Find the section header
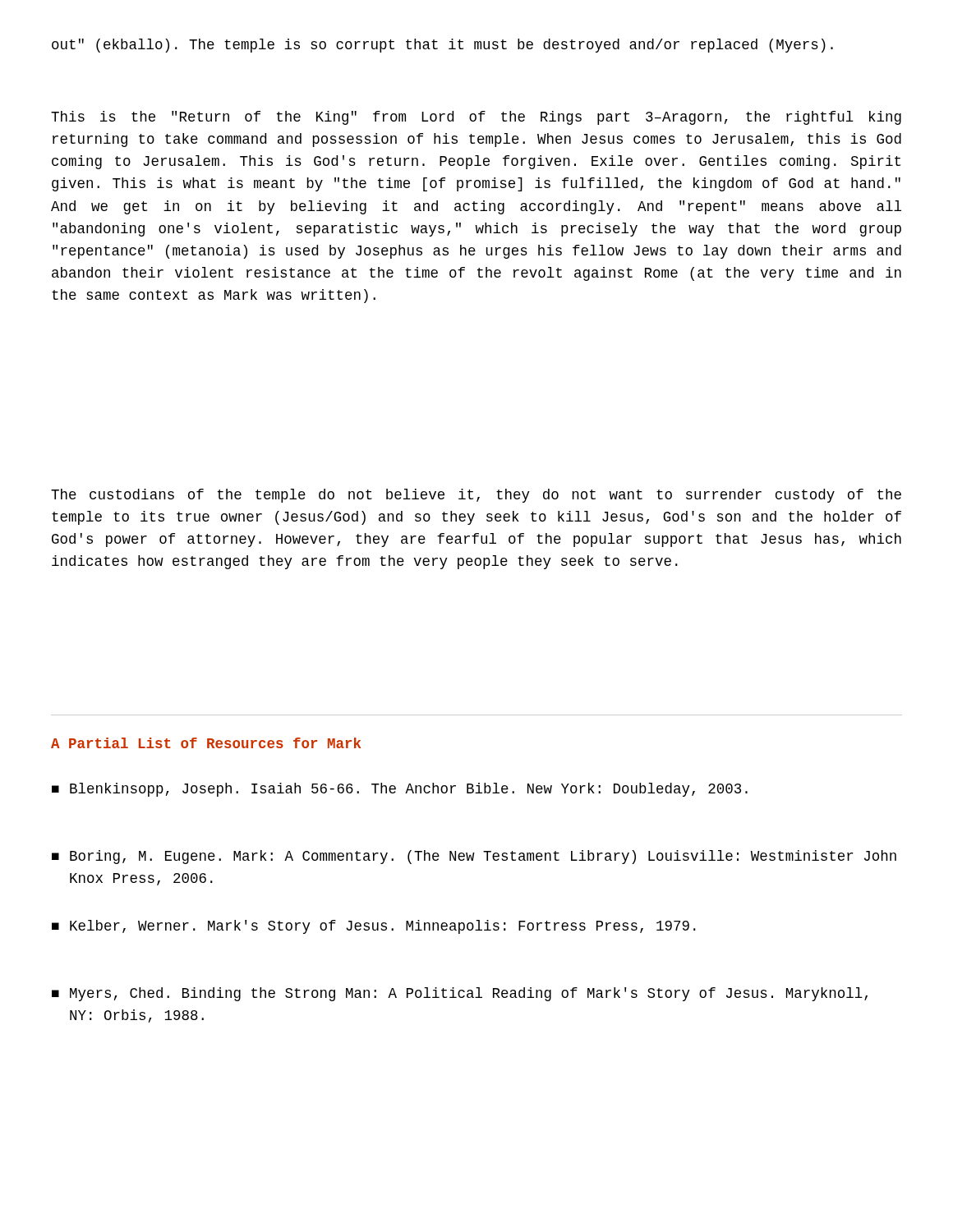The width and height of the screenshot is (953, 1232). pos(206,744)
